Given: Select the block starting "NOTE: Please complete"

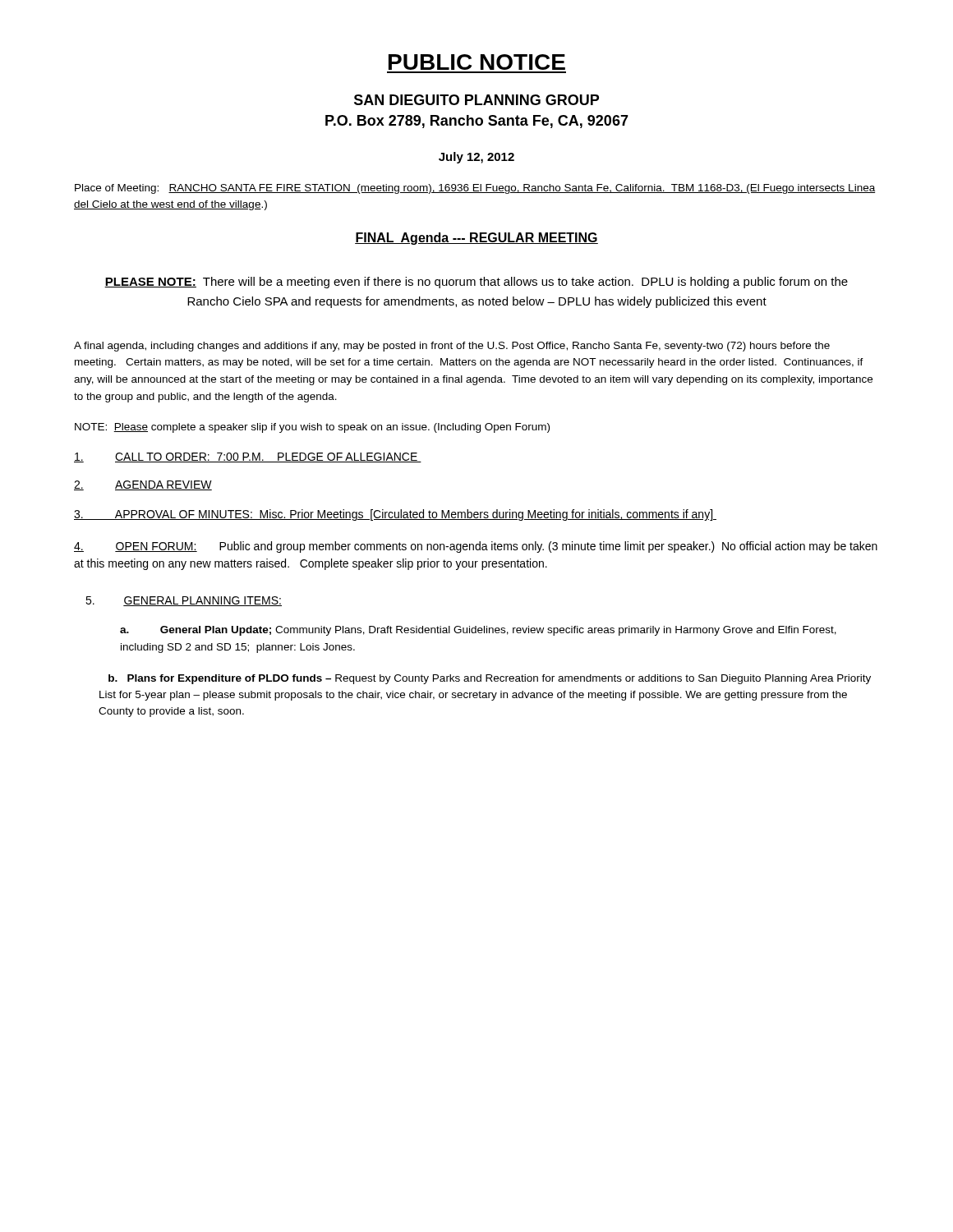Looking at the screenshot, I should (x=312, y=427).
